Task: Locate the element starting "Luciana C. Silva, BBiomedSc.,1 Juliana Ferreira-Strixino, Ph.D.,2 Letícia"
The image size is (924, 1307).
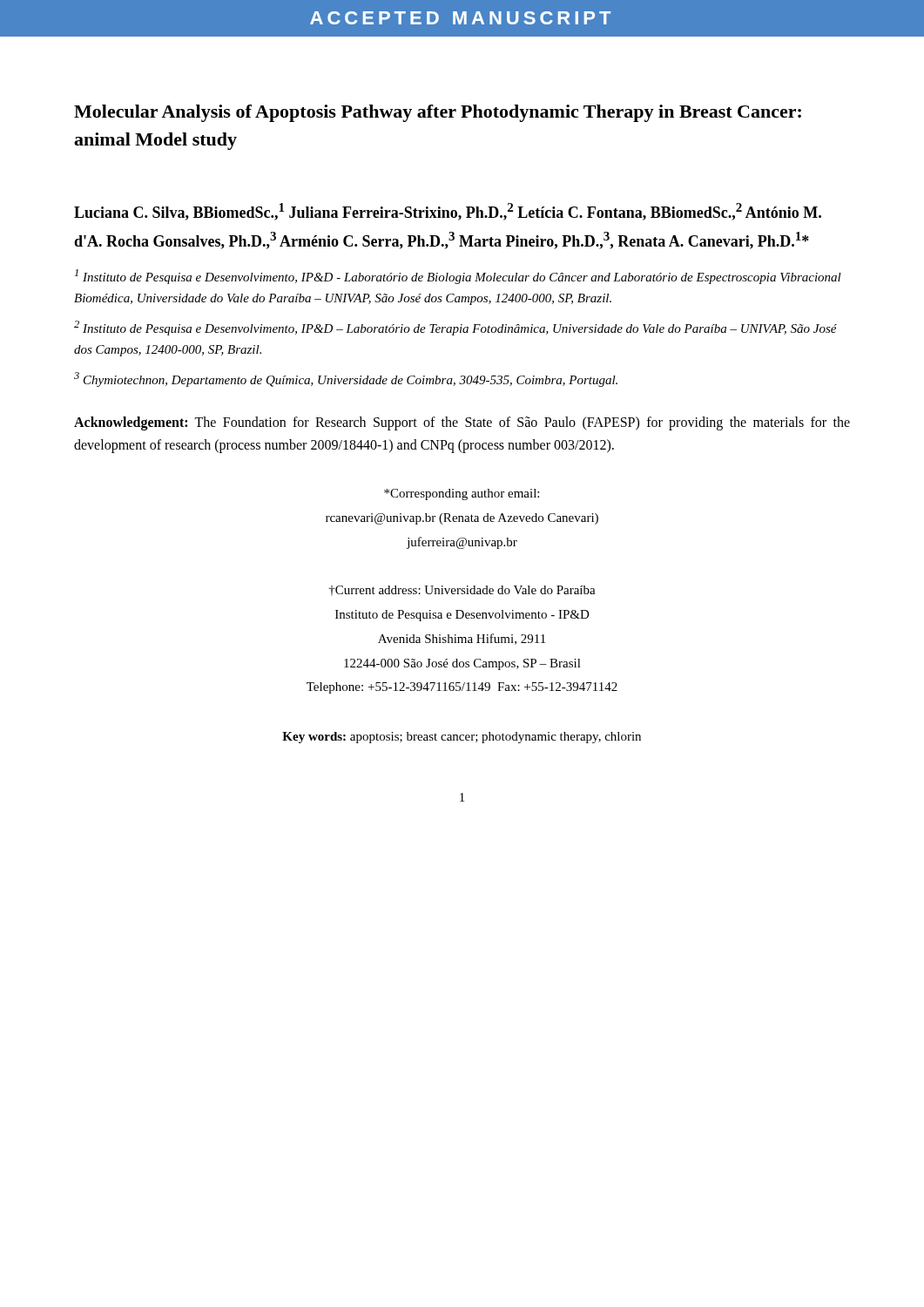Action: click(448, 225)
